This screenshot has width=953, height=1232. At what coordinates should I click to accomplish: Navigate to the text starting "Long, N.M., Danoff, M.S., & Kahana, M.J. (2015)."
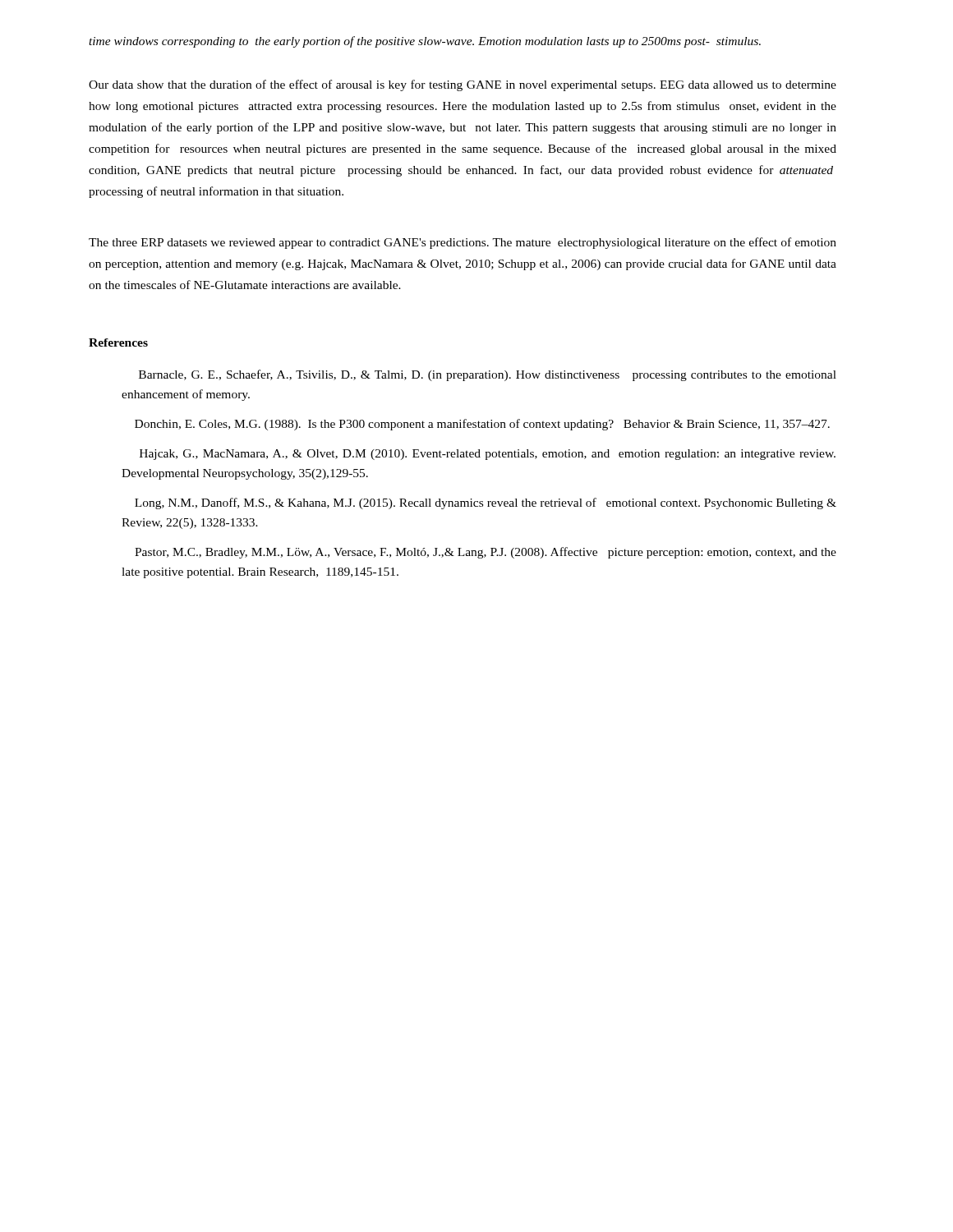click(479, 512)
